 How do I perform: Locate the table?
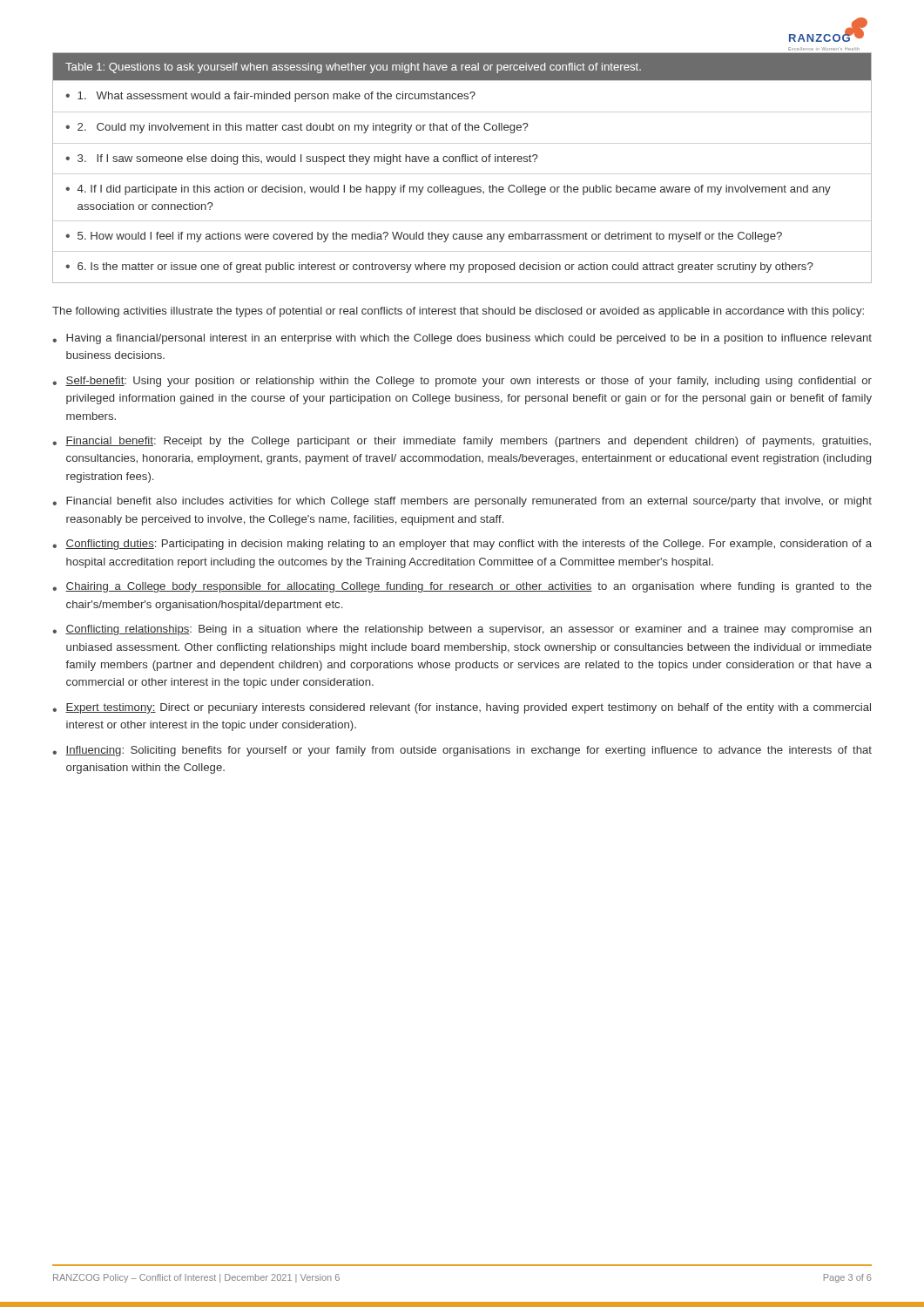pyautogui.click(x=462, y=168)
